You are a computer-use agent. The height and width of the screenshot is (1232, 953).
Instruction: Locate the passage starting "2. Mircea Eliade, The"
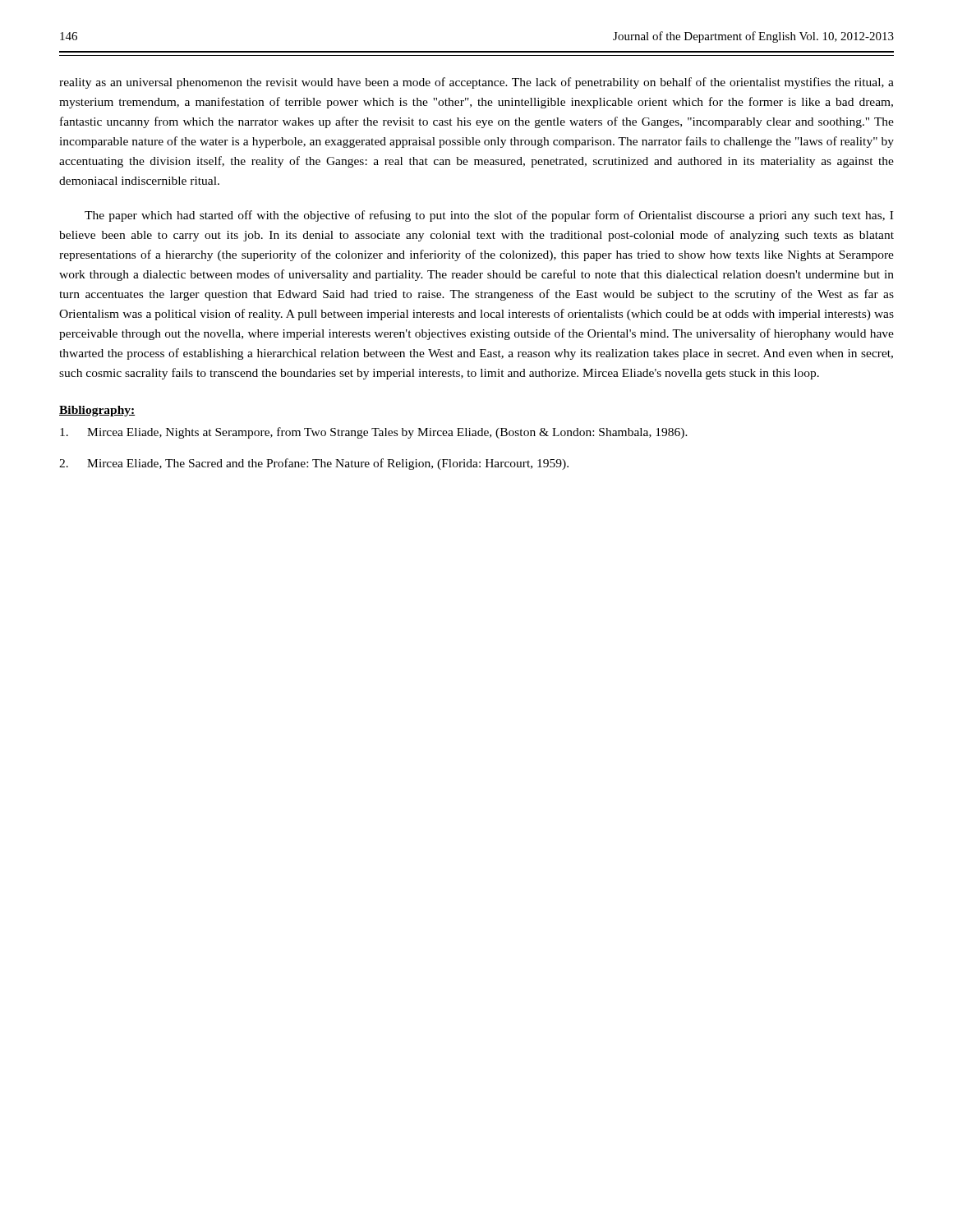476,463
